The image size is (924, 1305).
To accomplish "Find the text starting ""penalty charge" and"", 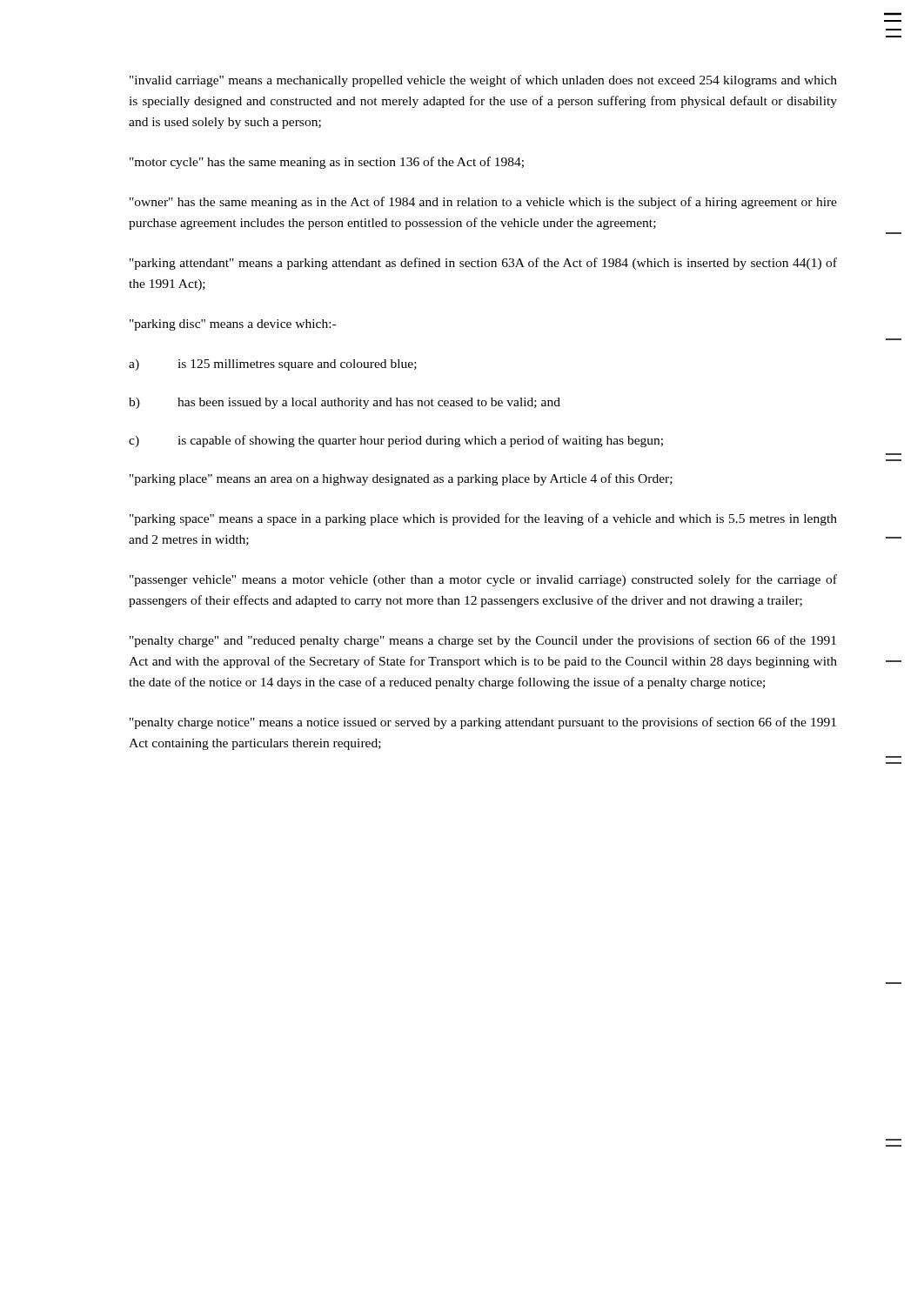I will click(483, 661).
